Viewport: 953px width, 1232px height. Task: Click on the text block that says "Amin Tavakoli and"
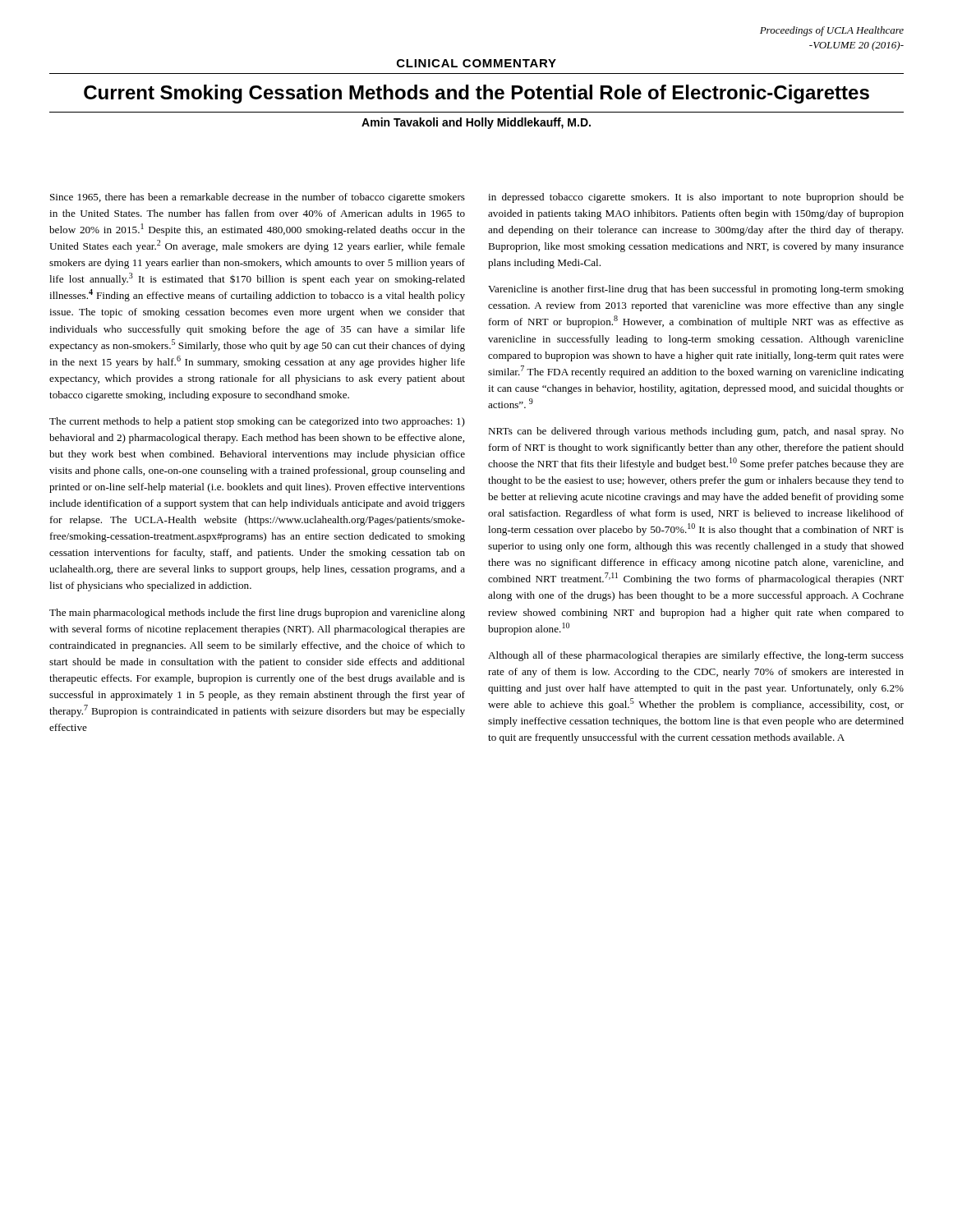click(x=476, y=122)
